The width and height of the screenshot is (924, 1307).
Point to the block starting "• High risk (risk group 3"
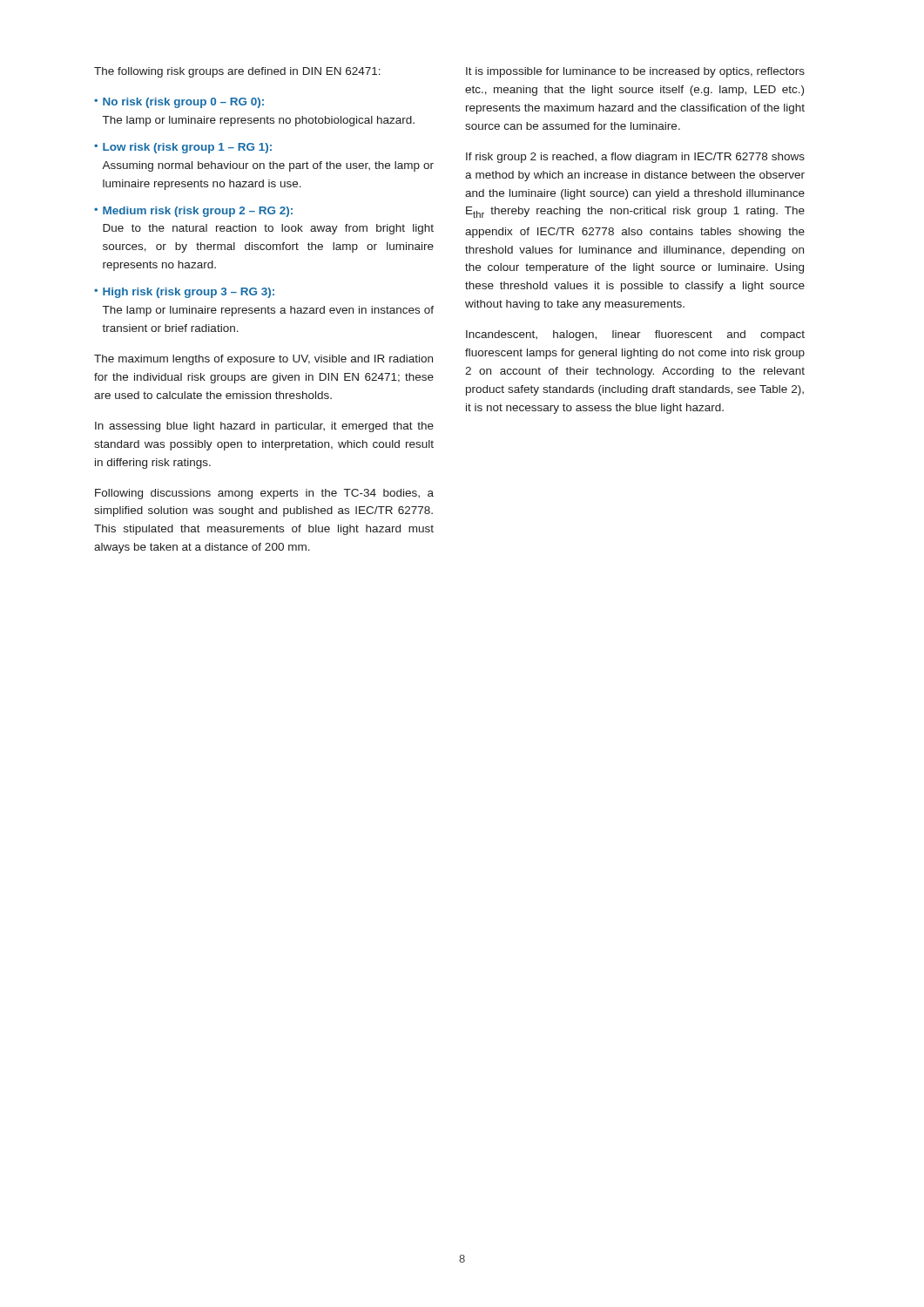click(264, 311)
